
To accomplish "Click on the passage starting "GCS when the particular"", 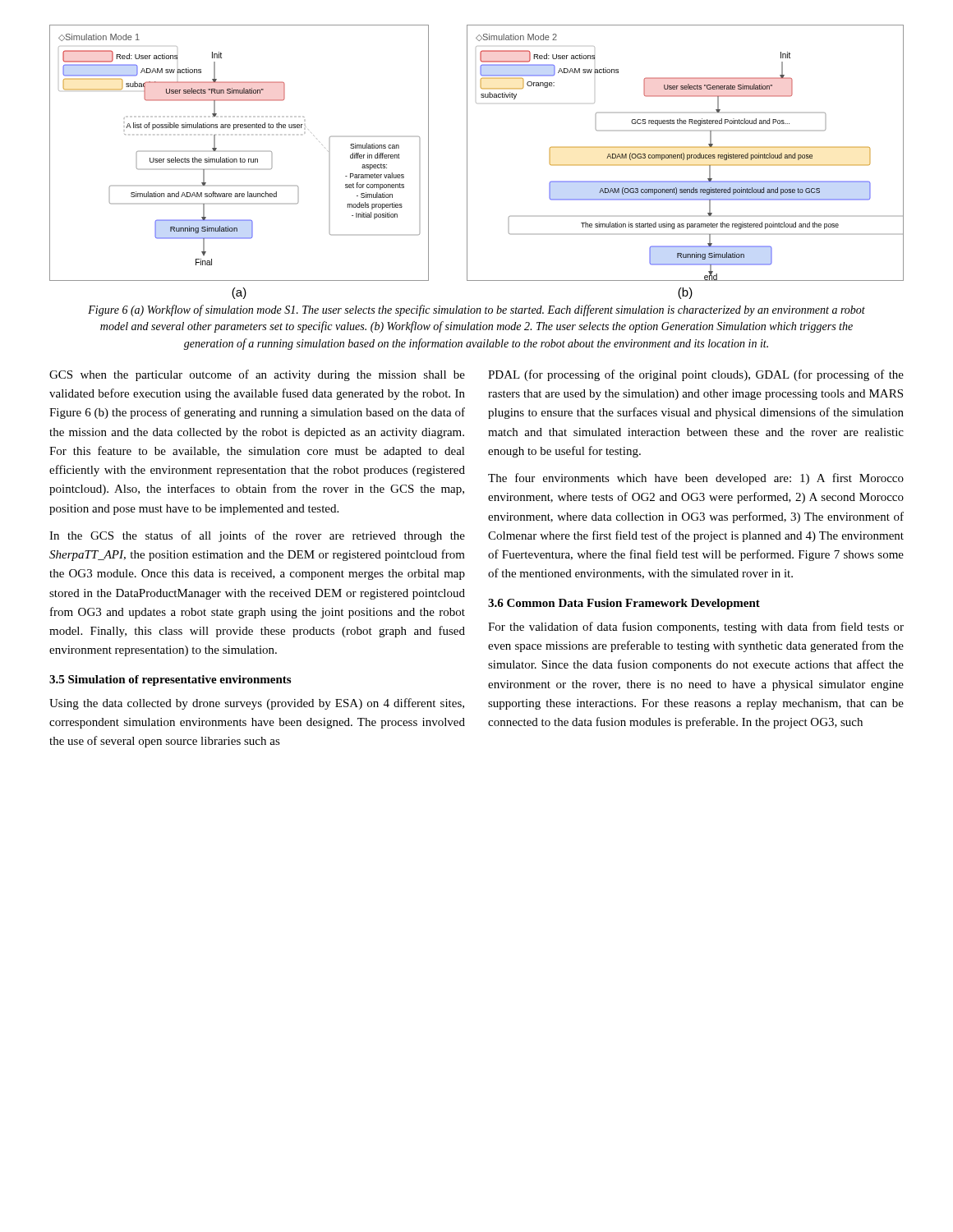I will point(257,442).
